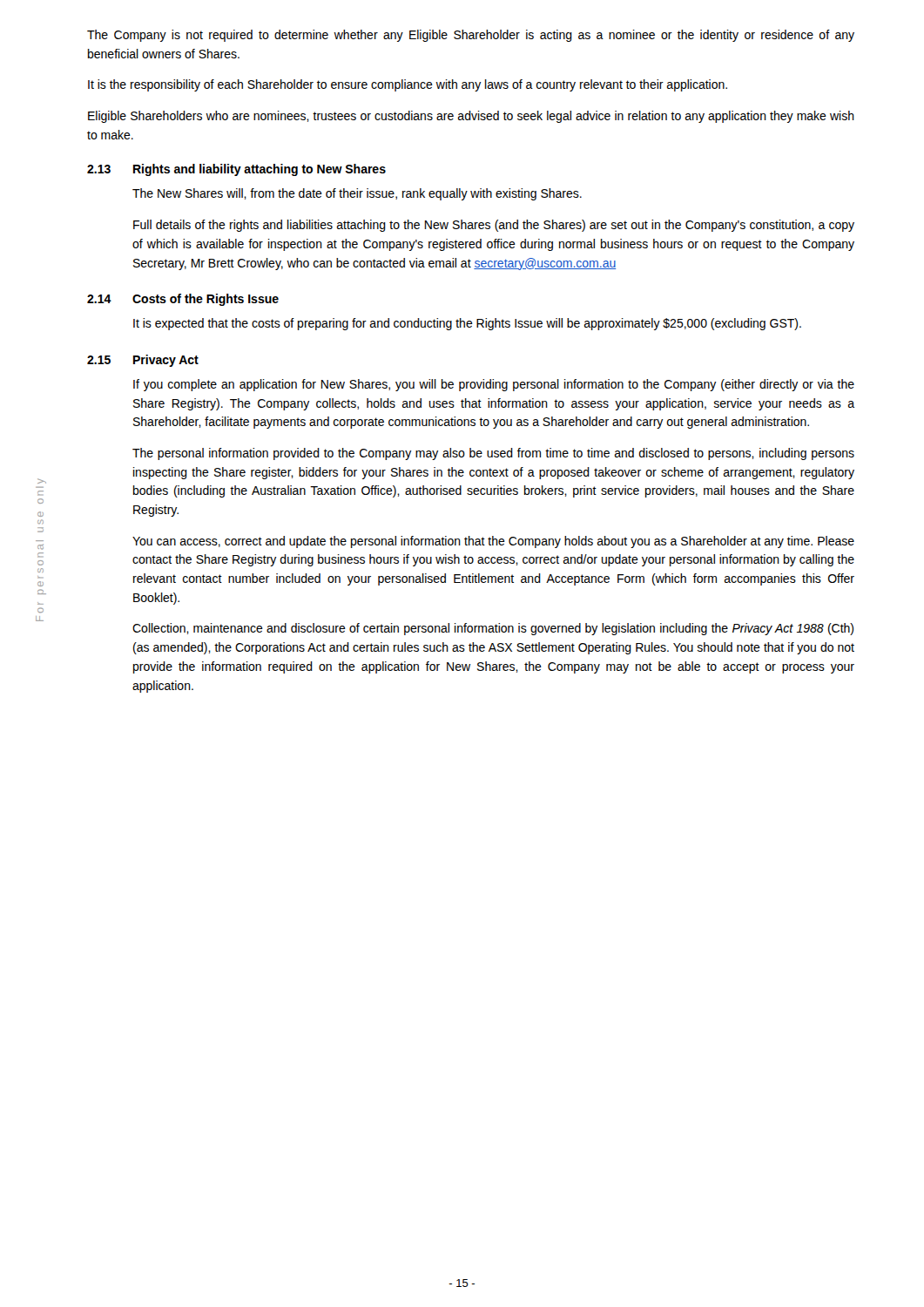Click the passage that begins "Collection, maintenance and disclosure of certain personal"
The height and width of the screenshot is (1307, 924).
(493, 657)
